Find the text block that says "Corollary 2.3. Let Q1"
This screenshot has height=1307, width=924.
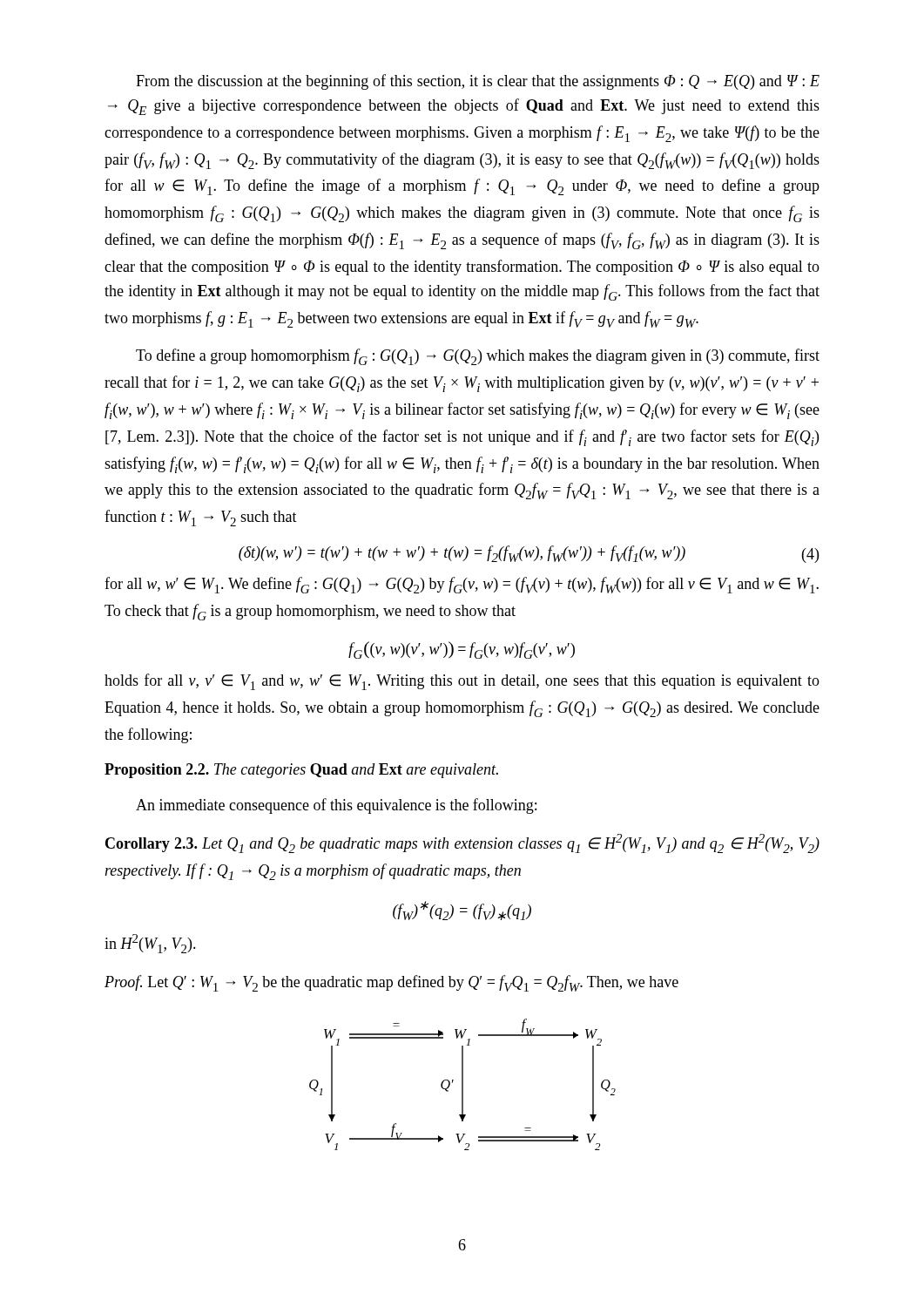(462, 857)
